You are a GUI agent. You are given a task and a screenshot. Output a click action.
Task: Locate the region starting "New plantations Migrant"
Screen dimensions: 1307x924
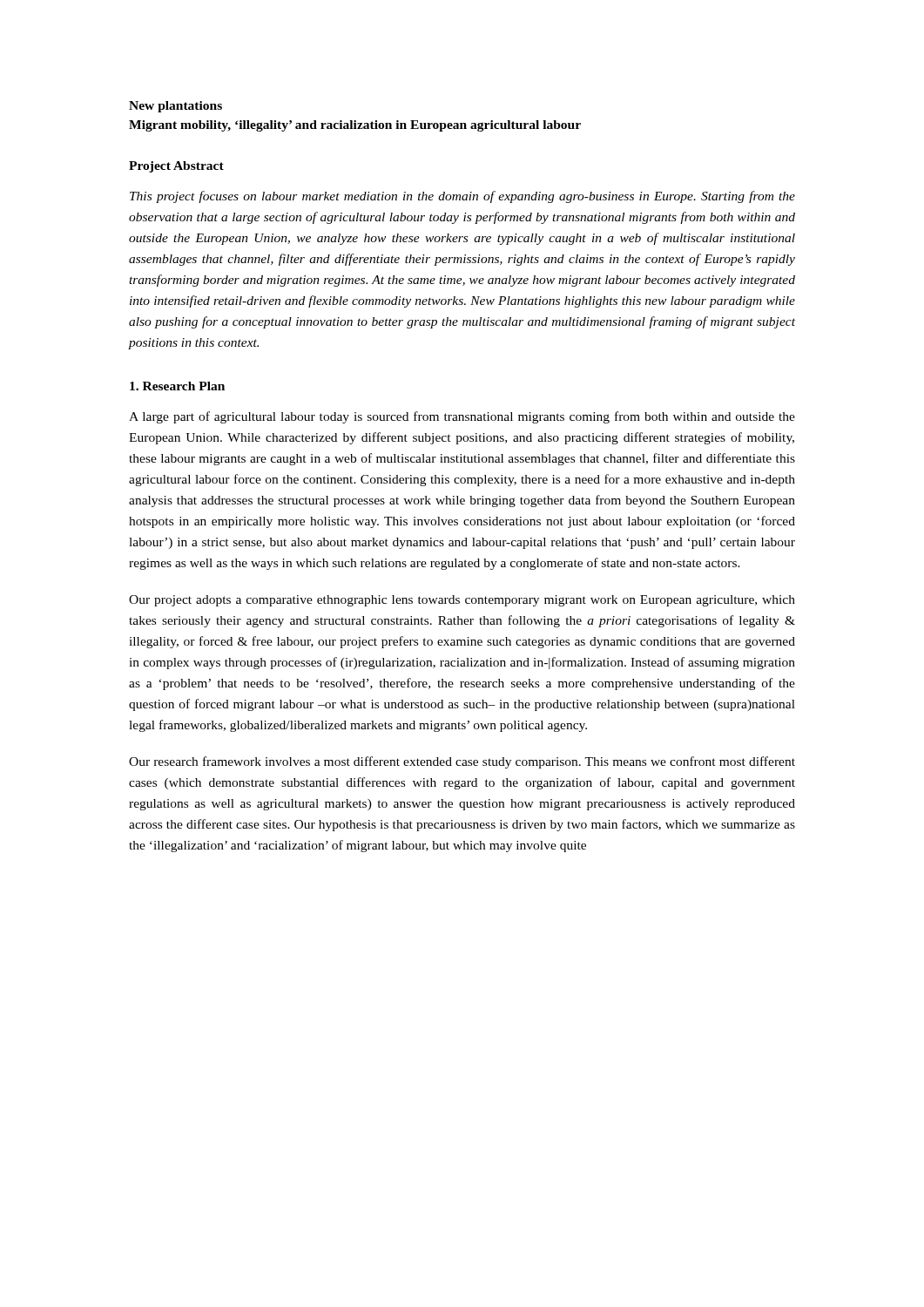(x=462, y=115)
